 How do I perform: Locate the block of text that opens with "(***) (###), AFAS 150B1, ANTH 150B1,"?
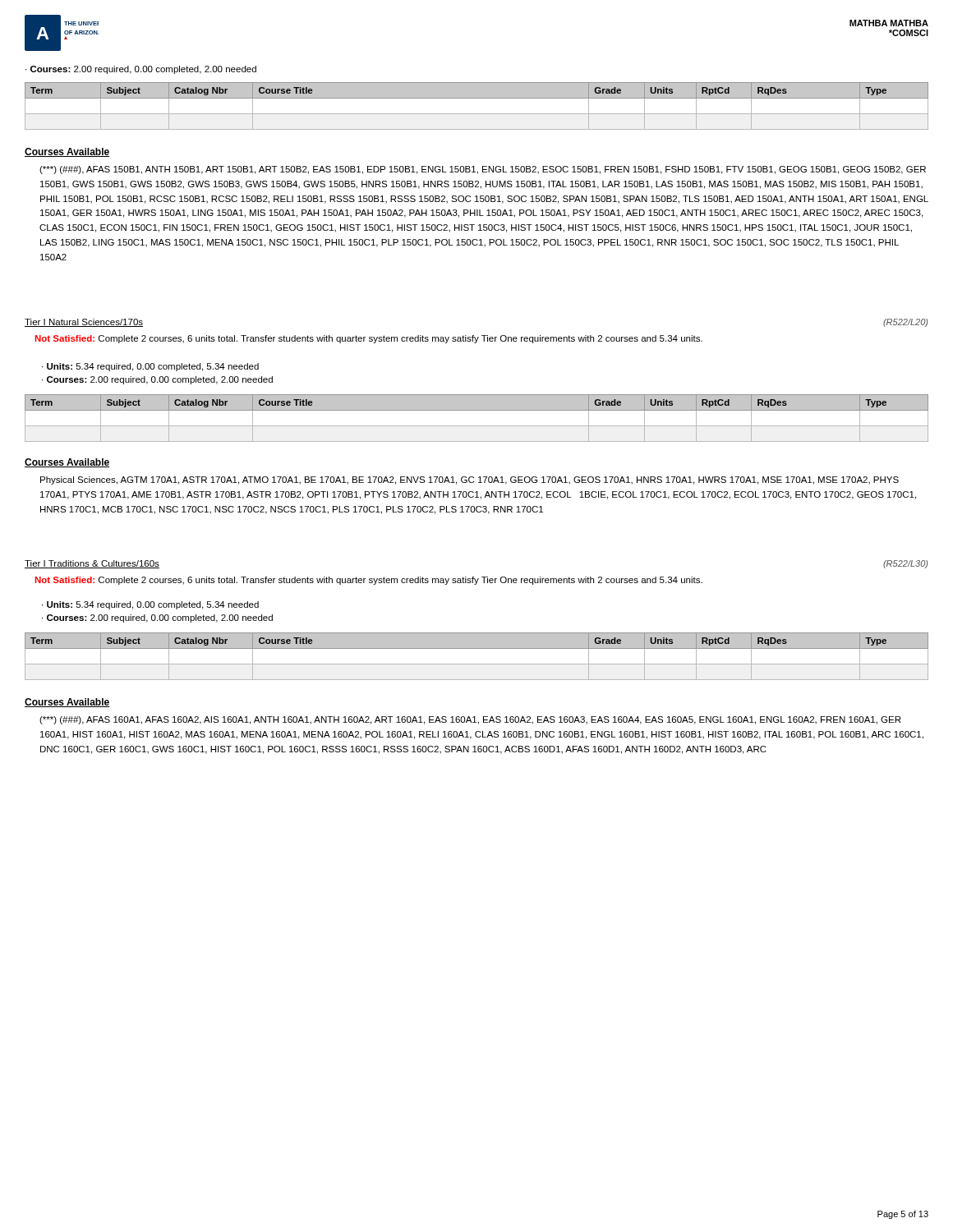click(484, 213)
